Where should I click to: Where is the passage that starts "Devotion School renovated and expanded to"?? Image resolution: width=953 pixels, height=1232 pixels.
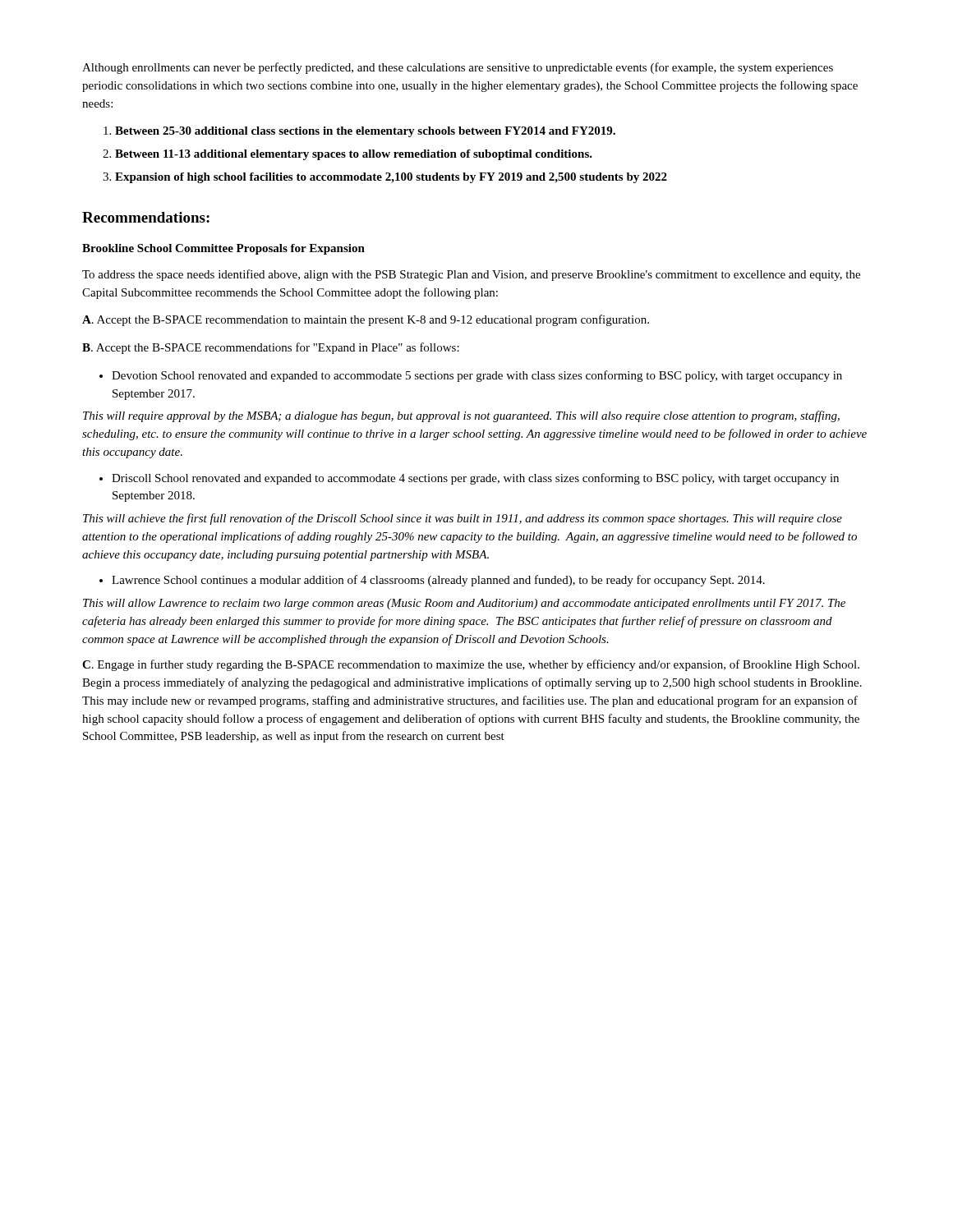click(x=491, y=385)
